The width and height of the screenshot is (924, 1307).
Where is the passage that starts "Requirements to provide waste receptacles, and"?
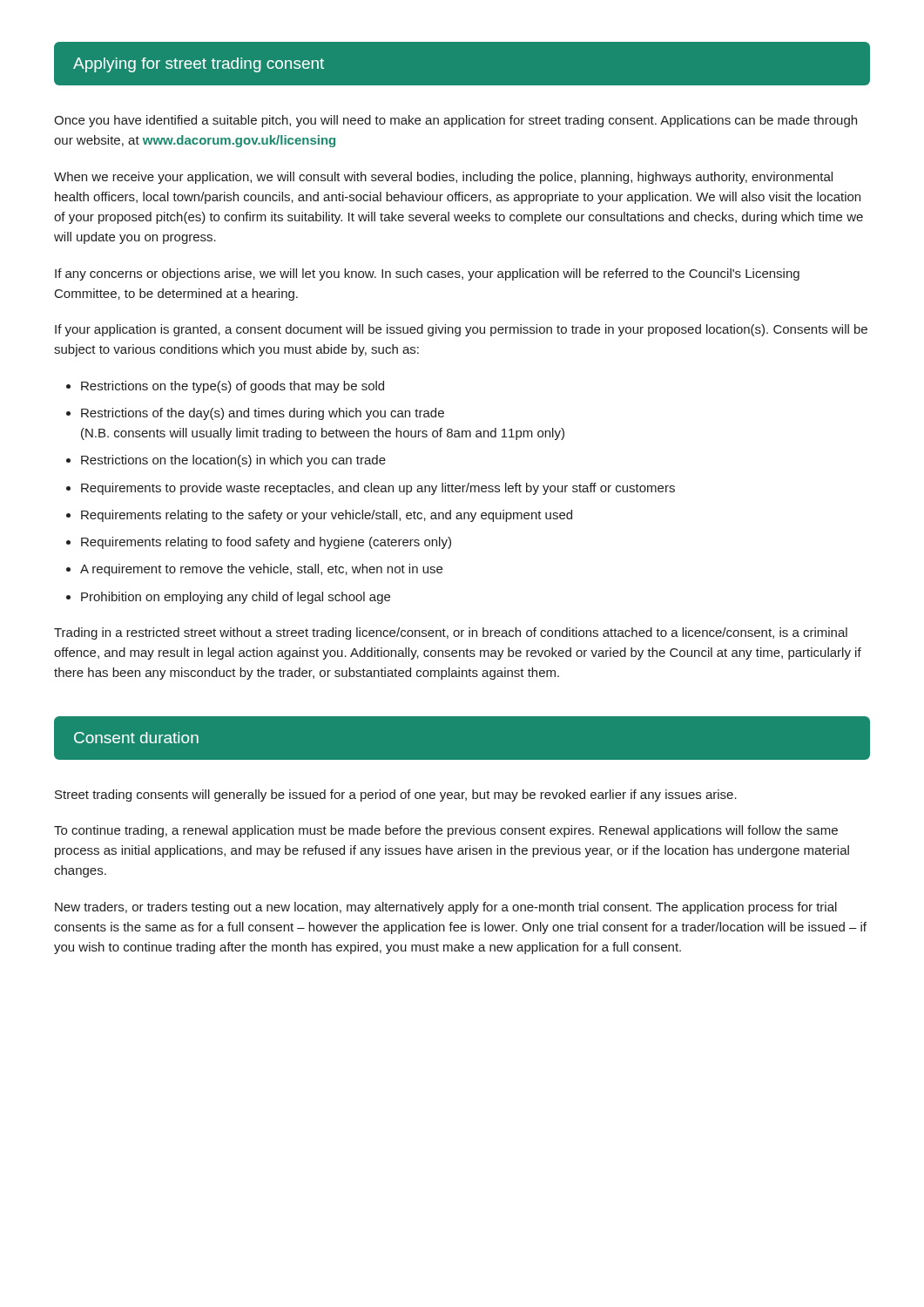[x=475, y=487]
